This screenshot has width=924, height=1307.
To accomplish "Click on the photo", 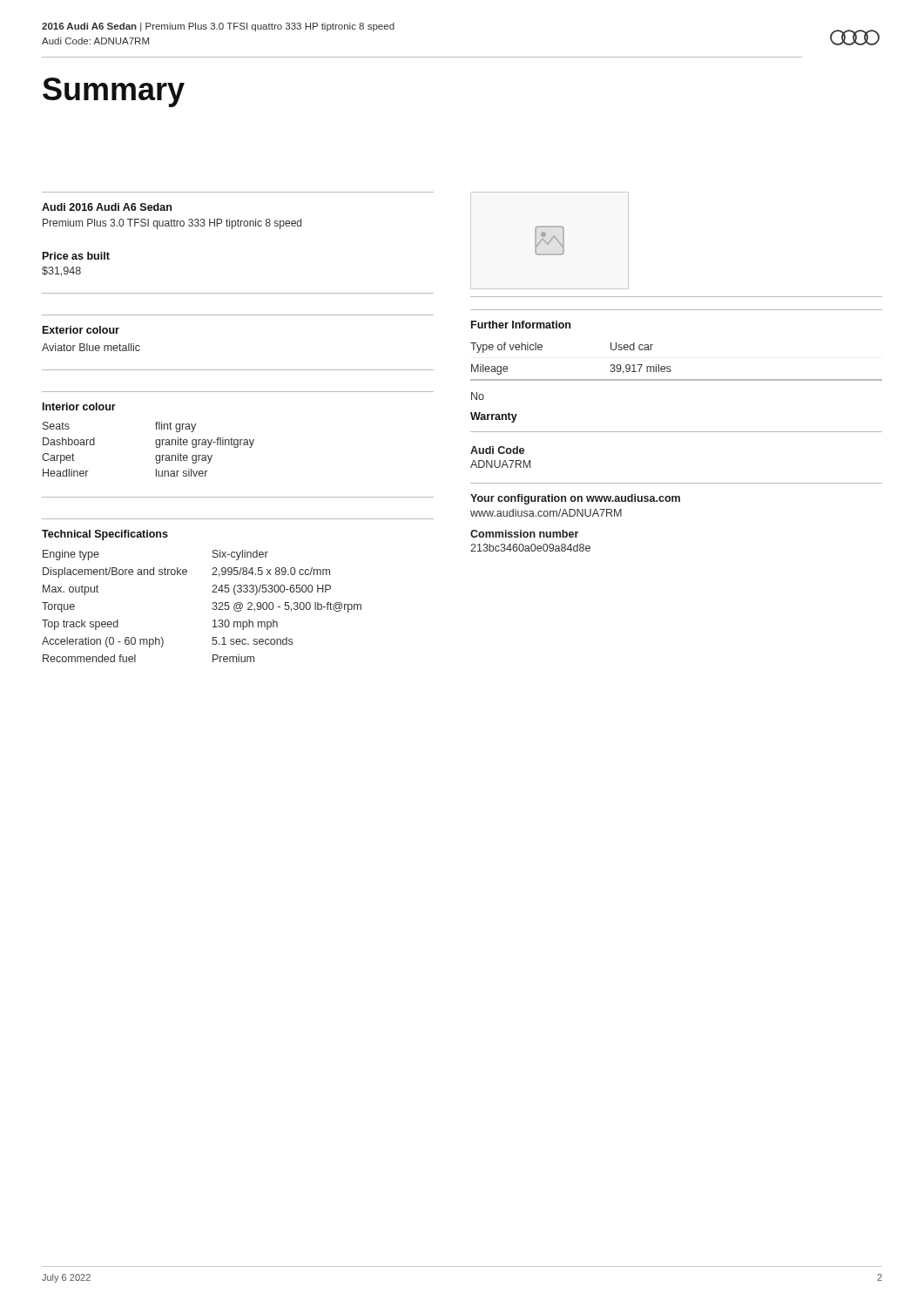I will [x=676, y=244].
